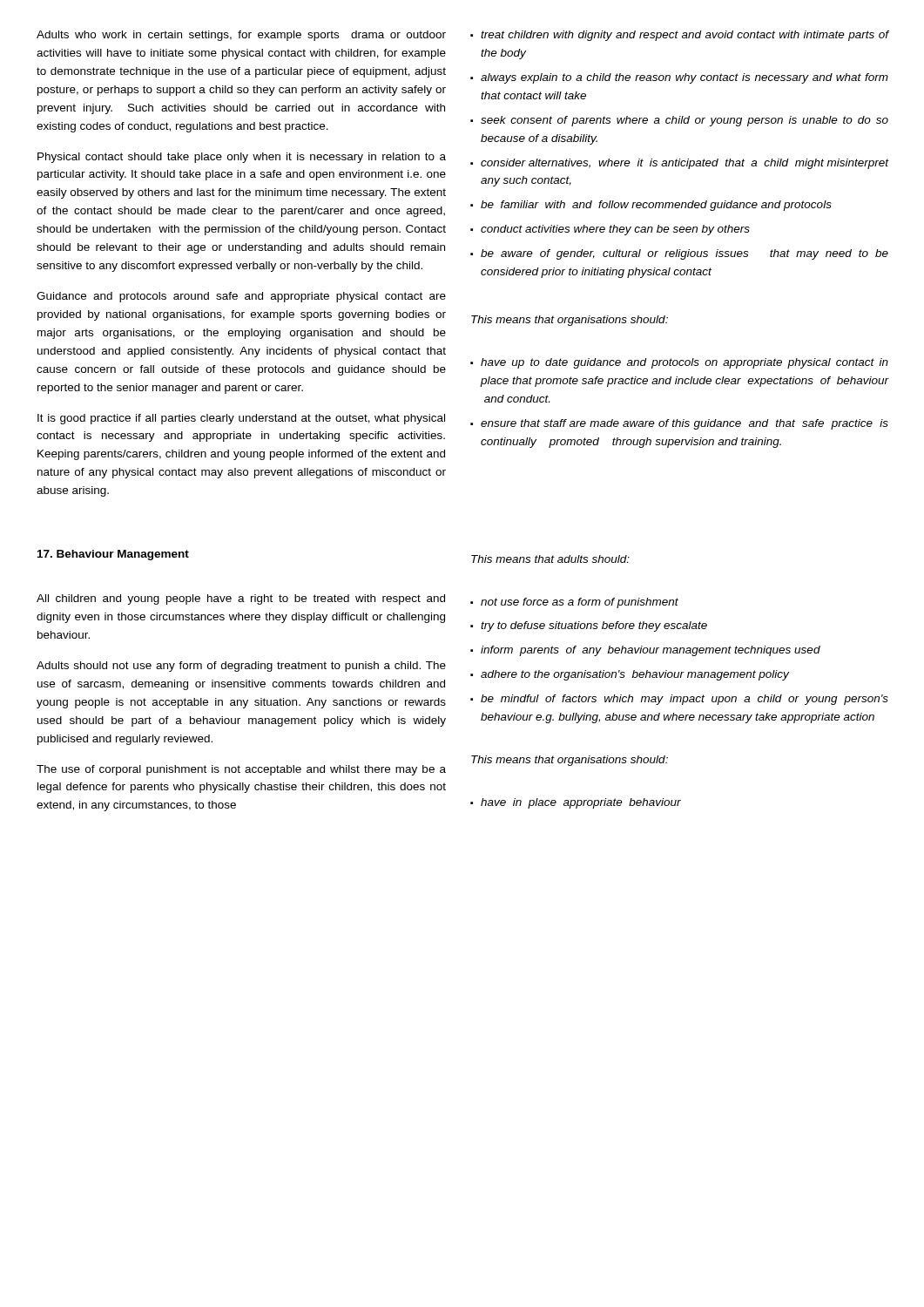
Task: Point to the text starting "be familiar with and follow"
Action: (656, 205)
